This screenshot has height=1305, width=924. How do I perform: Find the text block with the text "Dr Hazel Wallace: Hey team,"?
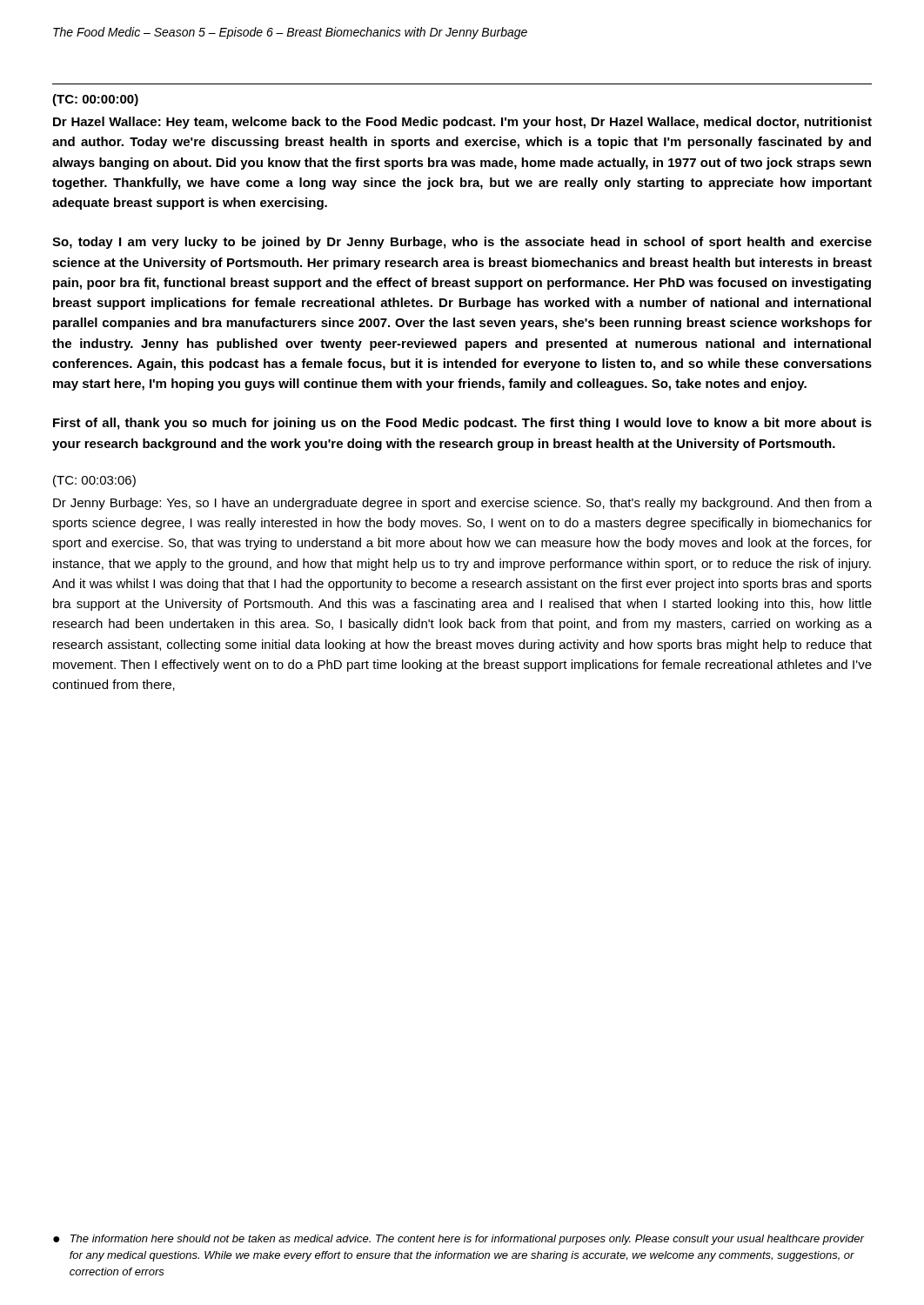pos(462,162)
